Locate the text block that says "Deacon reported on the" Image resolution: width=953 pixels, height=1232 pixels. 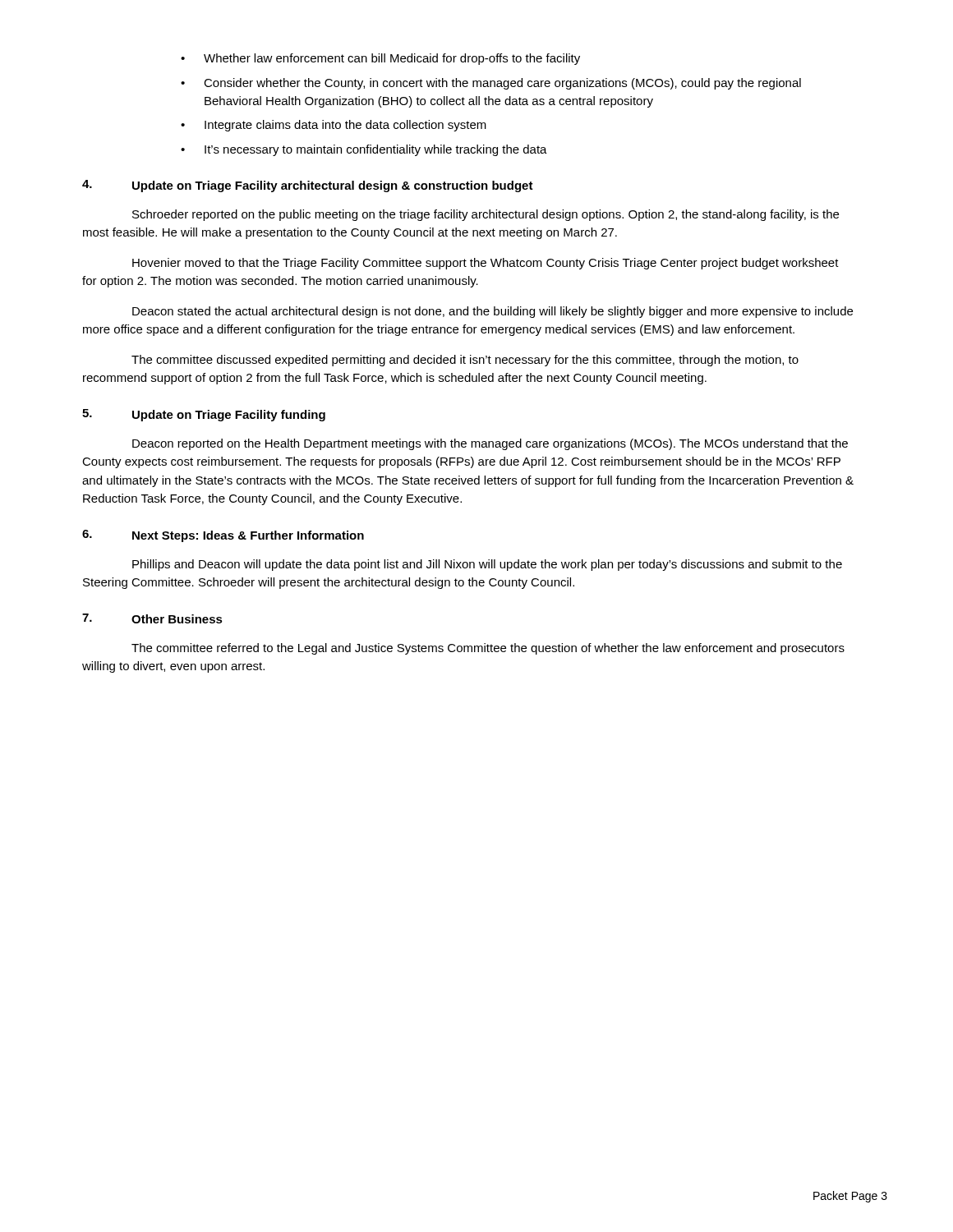[x=468, y=471]
